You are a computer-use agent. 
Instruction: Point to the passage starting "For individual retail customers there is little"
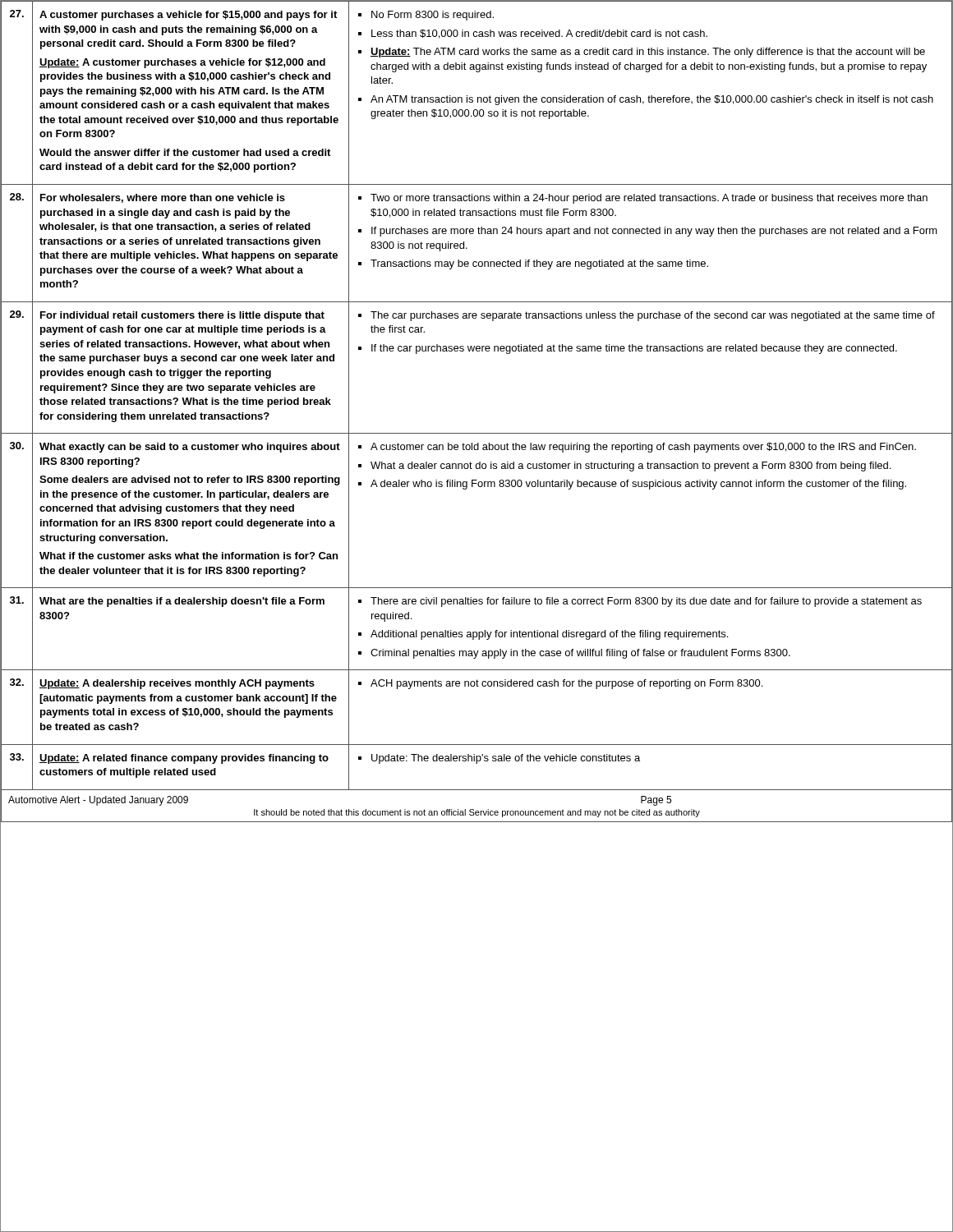click(x=191, y=366)
